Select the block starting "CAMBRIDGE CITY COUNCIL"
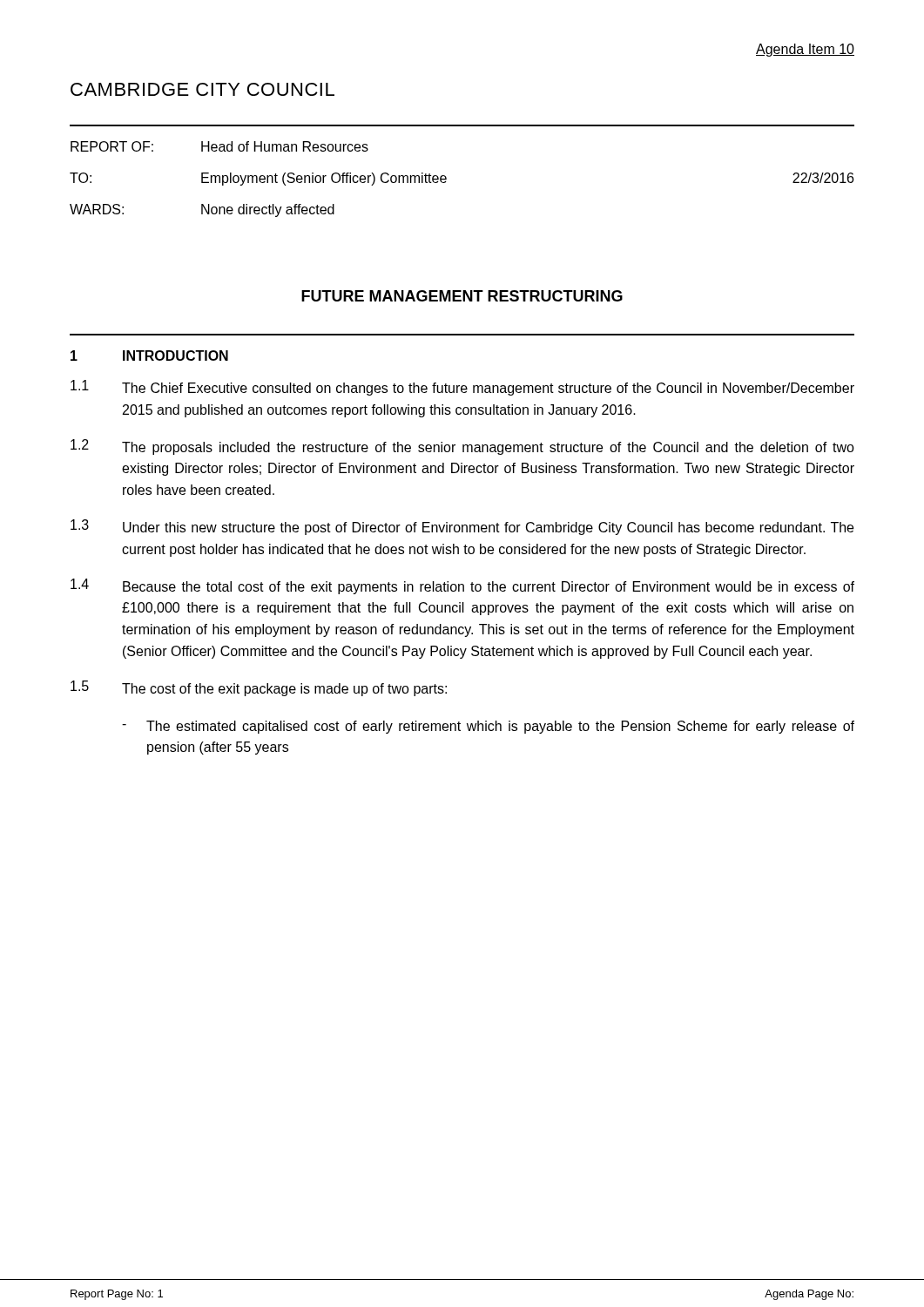This screenshot has height=1307, width=924. 203,89
